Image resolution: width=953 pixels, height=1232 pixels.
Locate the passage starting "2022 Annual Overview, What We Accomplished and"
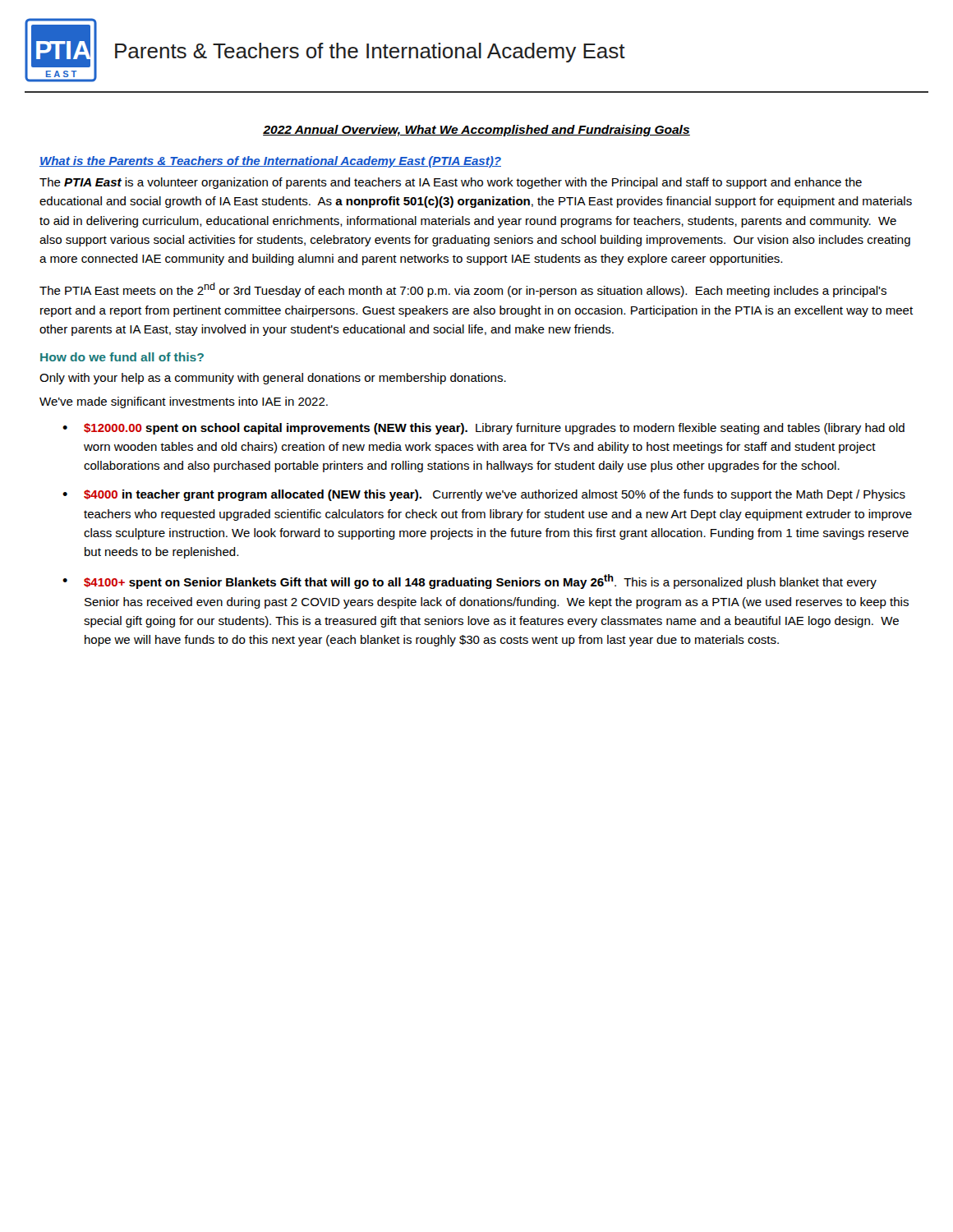(476, 129)
